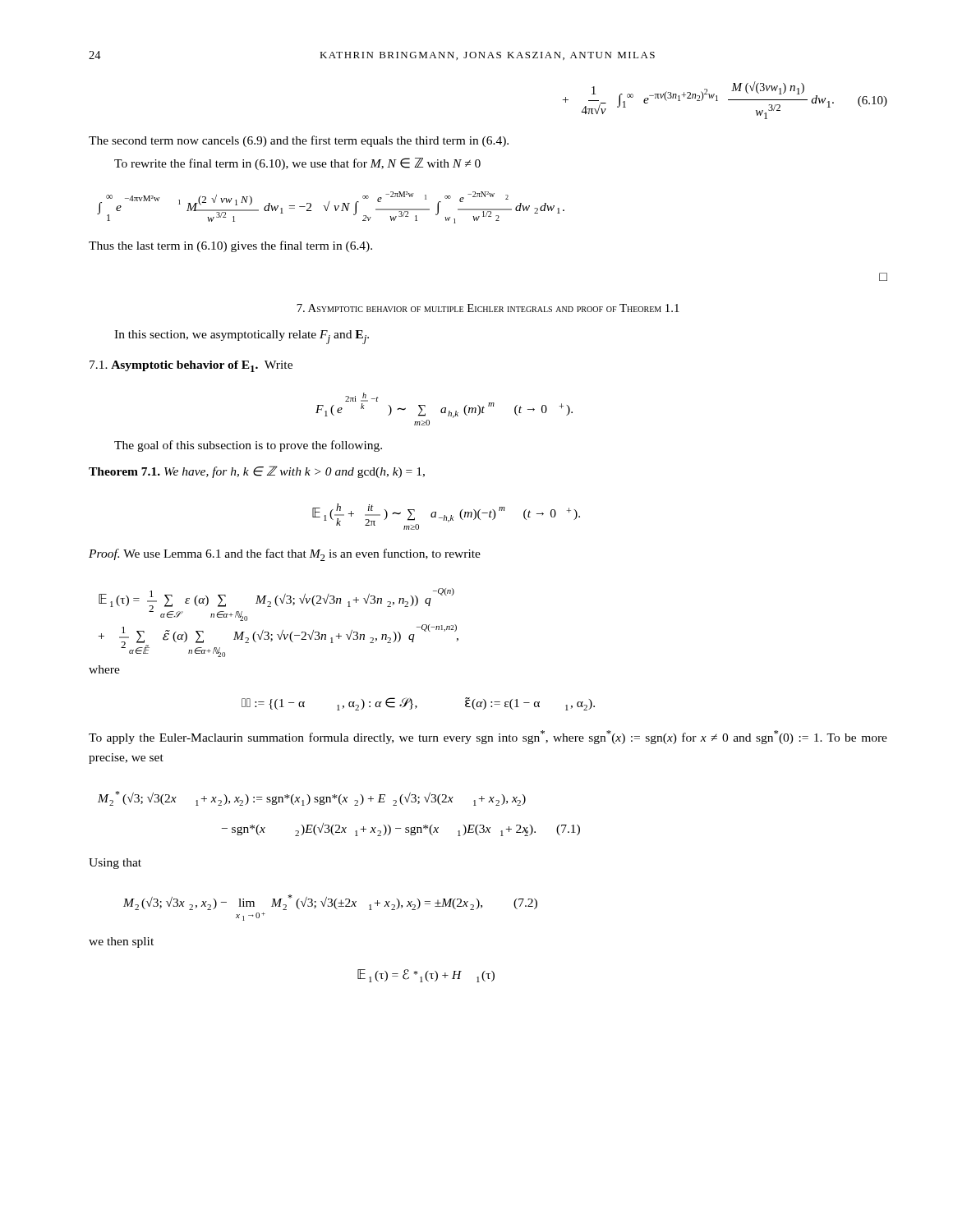Select the text block starting "In this section, we asymptotically relate Fj"

[242, 335]
